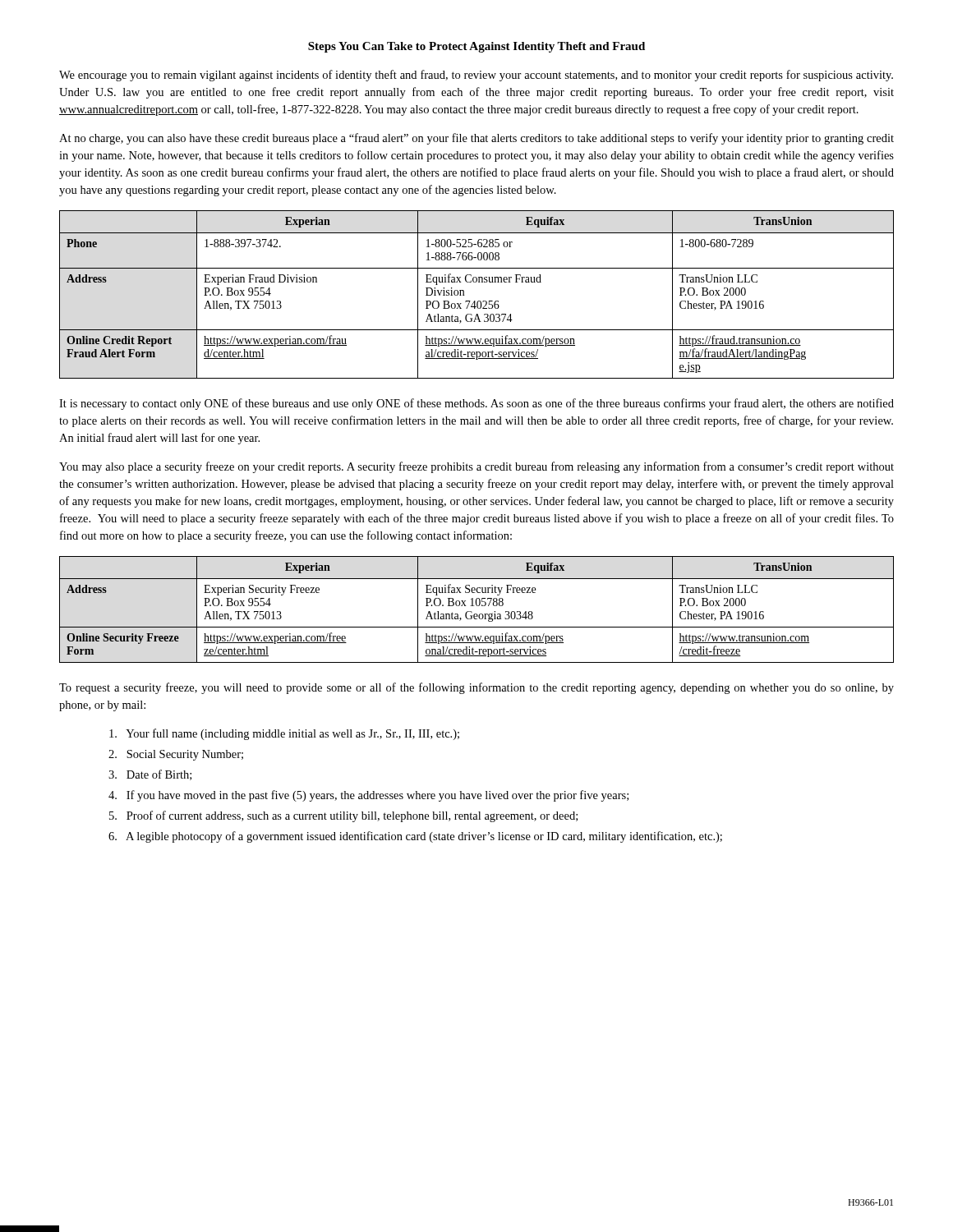
Task: Click on the text block starting "You may also place a security"
Action: (476, 501)
